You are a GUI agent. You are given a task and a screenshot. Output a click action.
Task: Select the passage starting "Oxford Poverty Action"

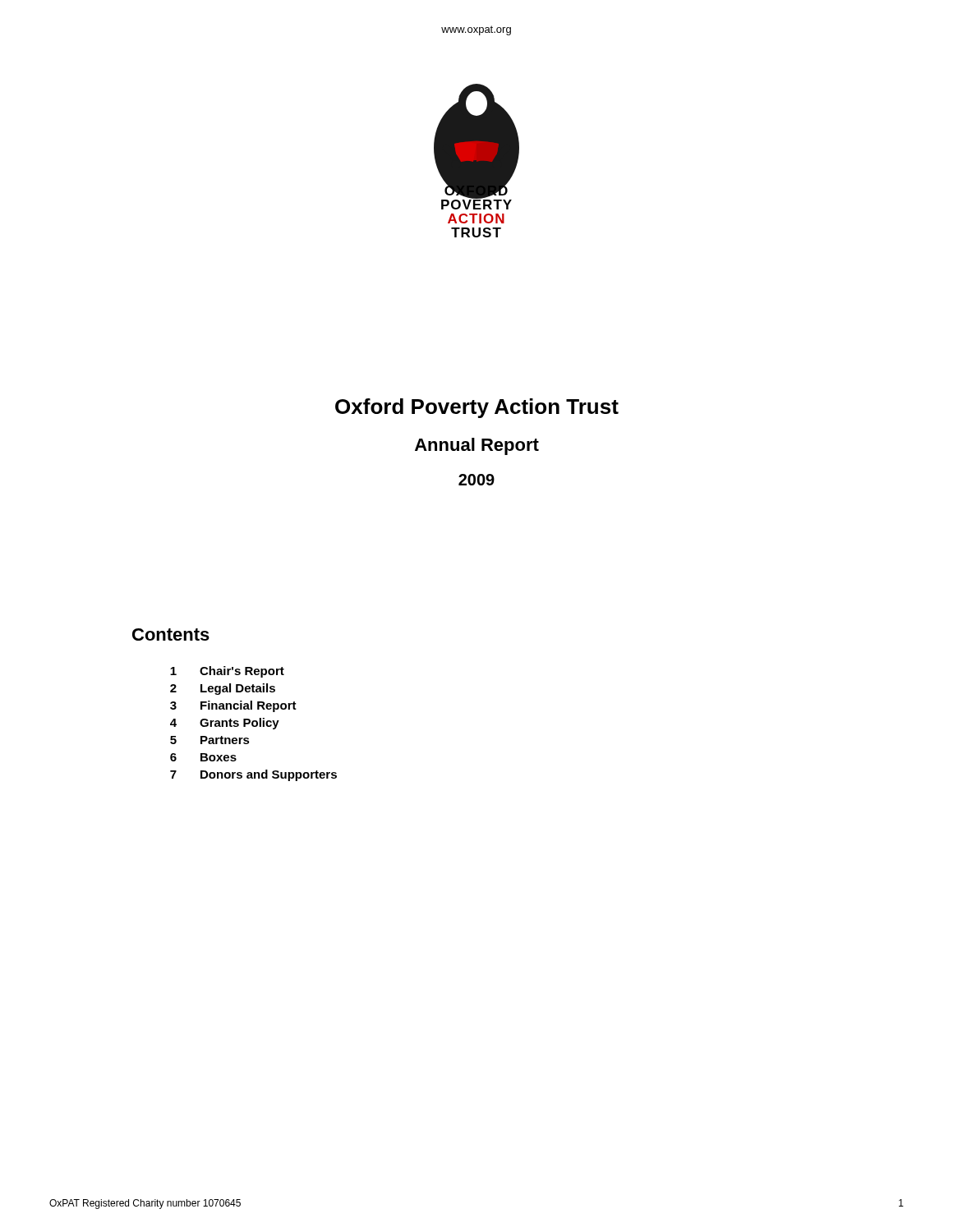pyautogui.click(x=476, y=407)
